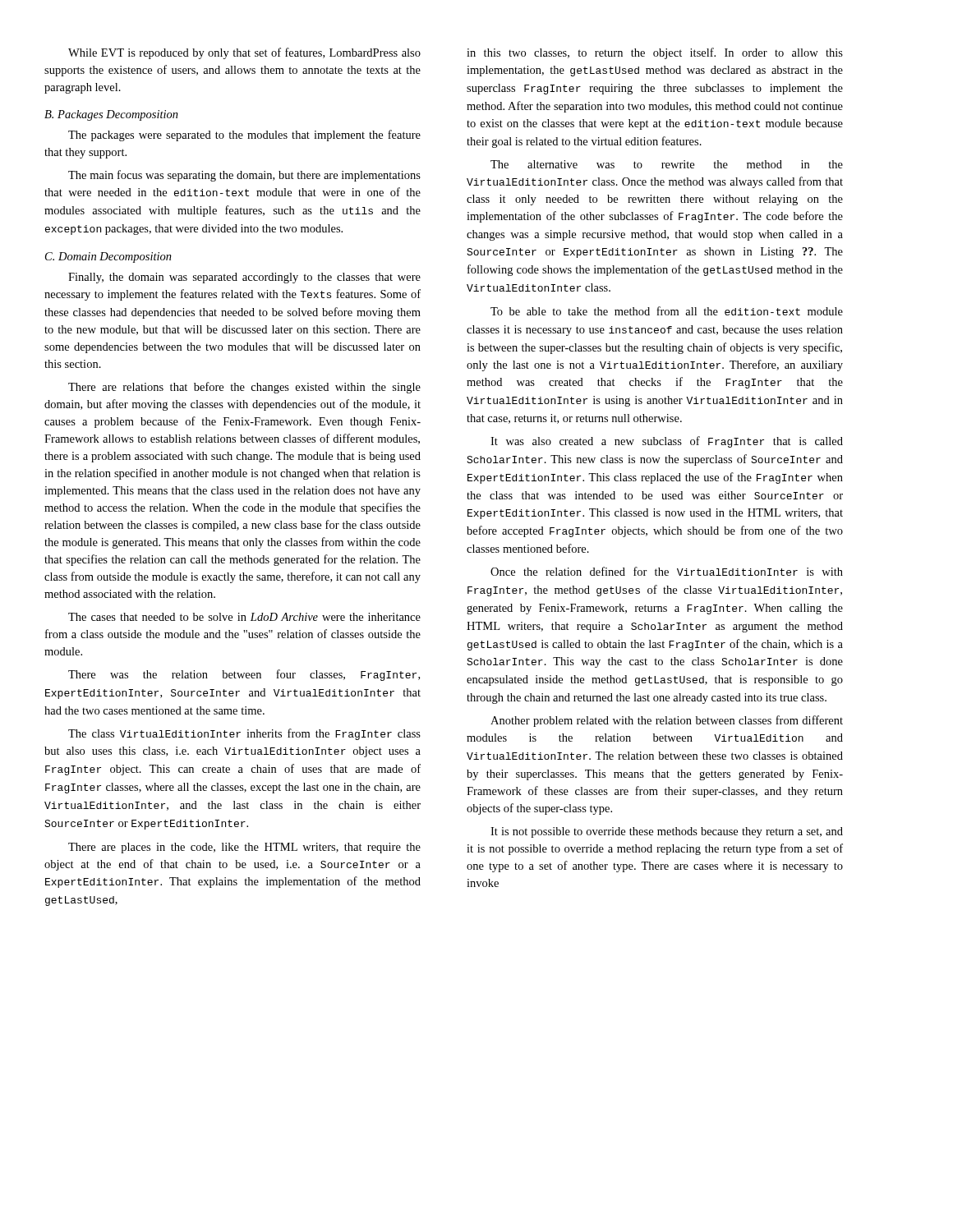Image resolution: width=953 pixels, height=1232 pixels.
Task: Click on the section header that says "B. Packages Decomposition"
Action: (111, 115)
